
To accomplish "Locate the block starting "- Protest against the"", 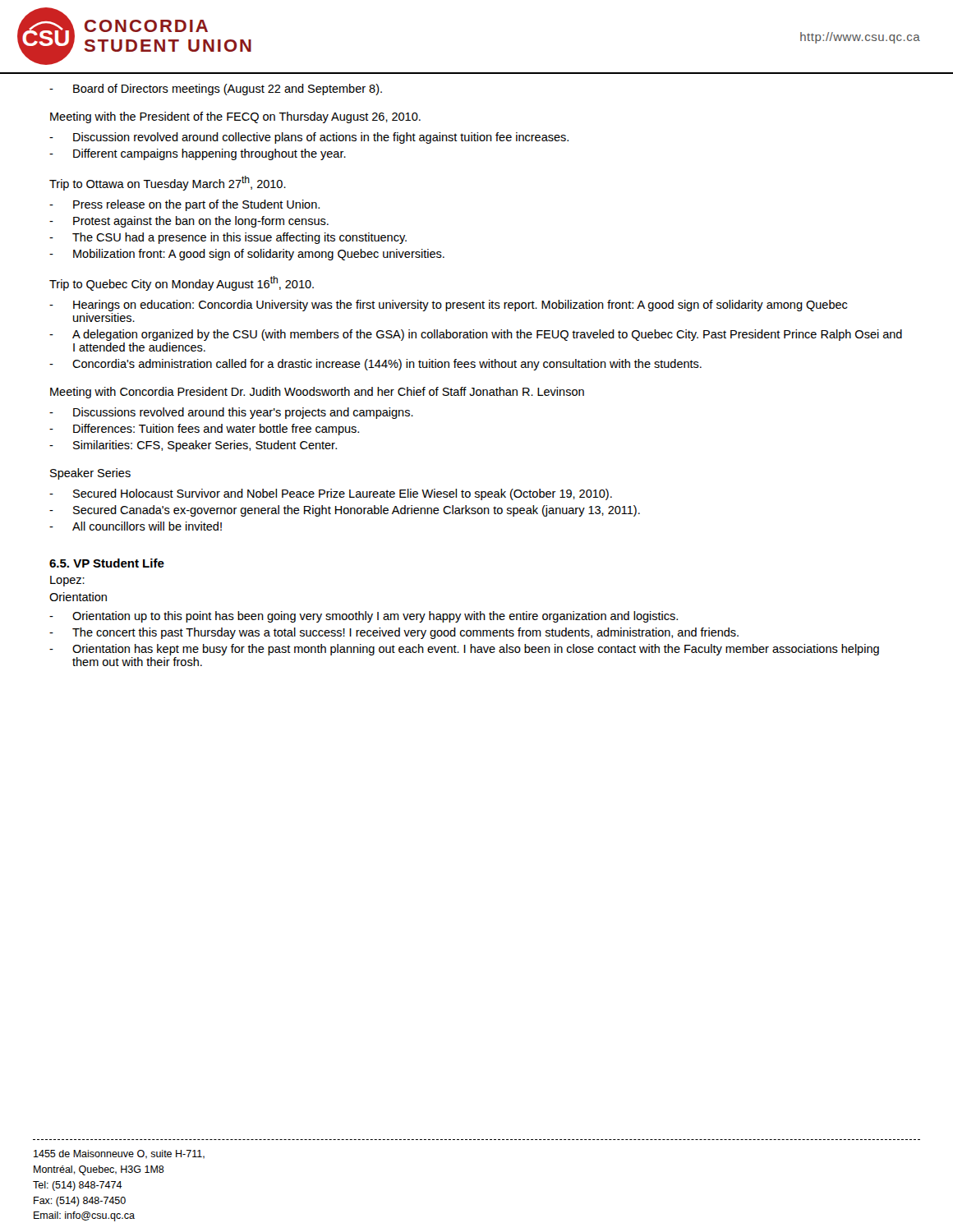I will (x=189, y=222).
